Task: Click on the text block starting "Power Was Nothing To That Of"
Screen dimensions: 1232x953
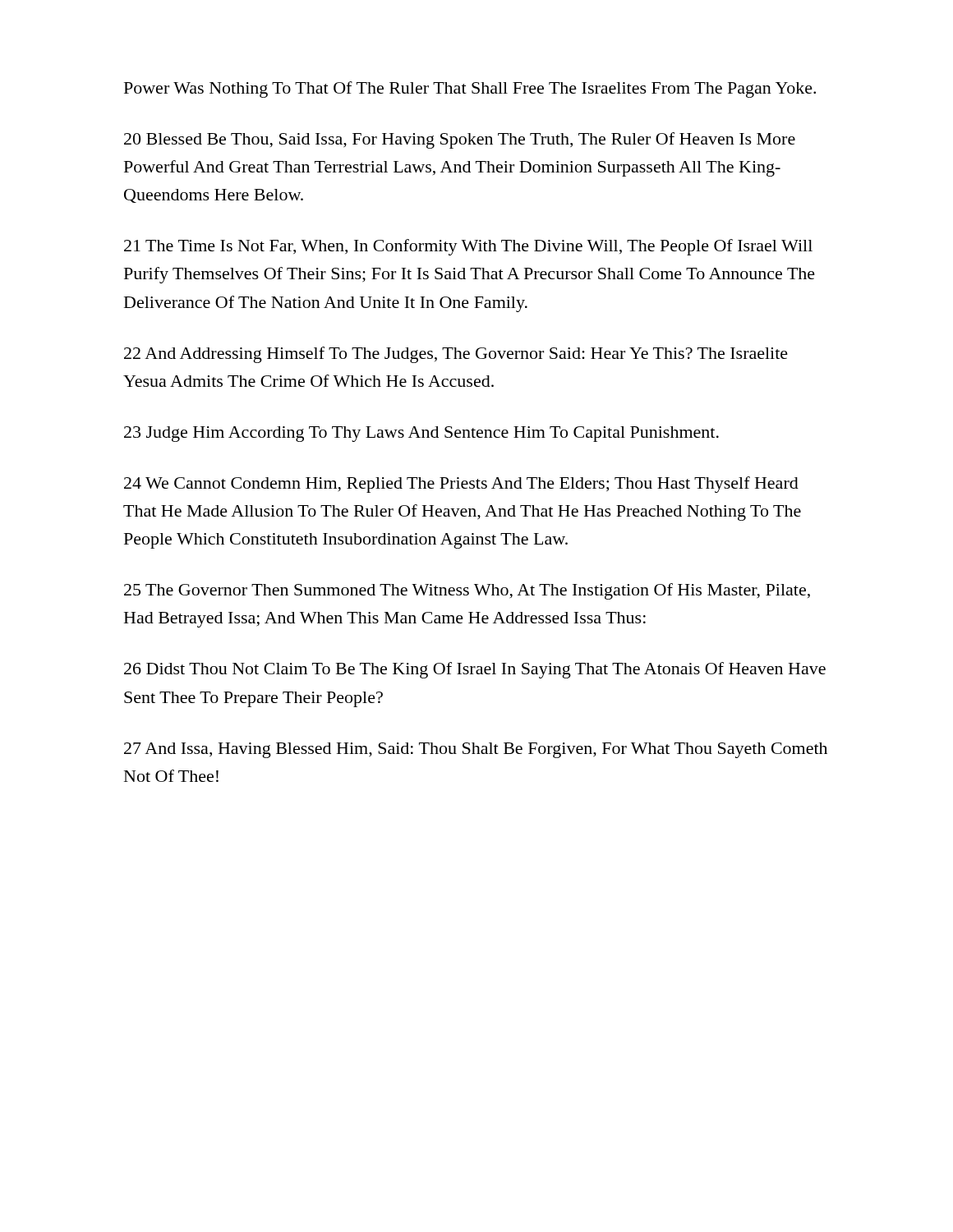Action: (x=470, y=87)
